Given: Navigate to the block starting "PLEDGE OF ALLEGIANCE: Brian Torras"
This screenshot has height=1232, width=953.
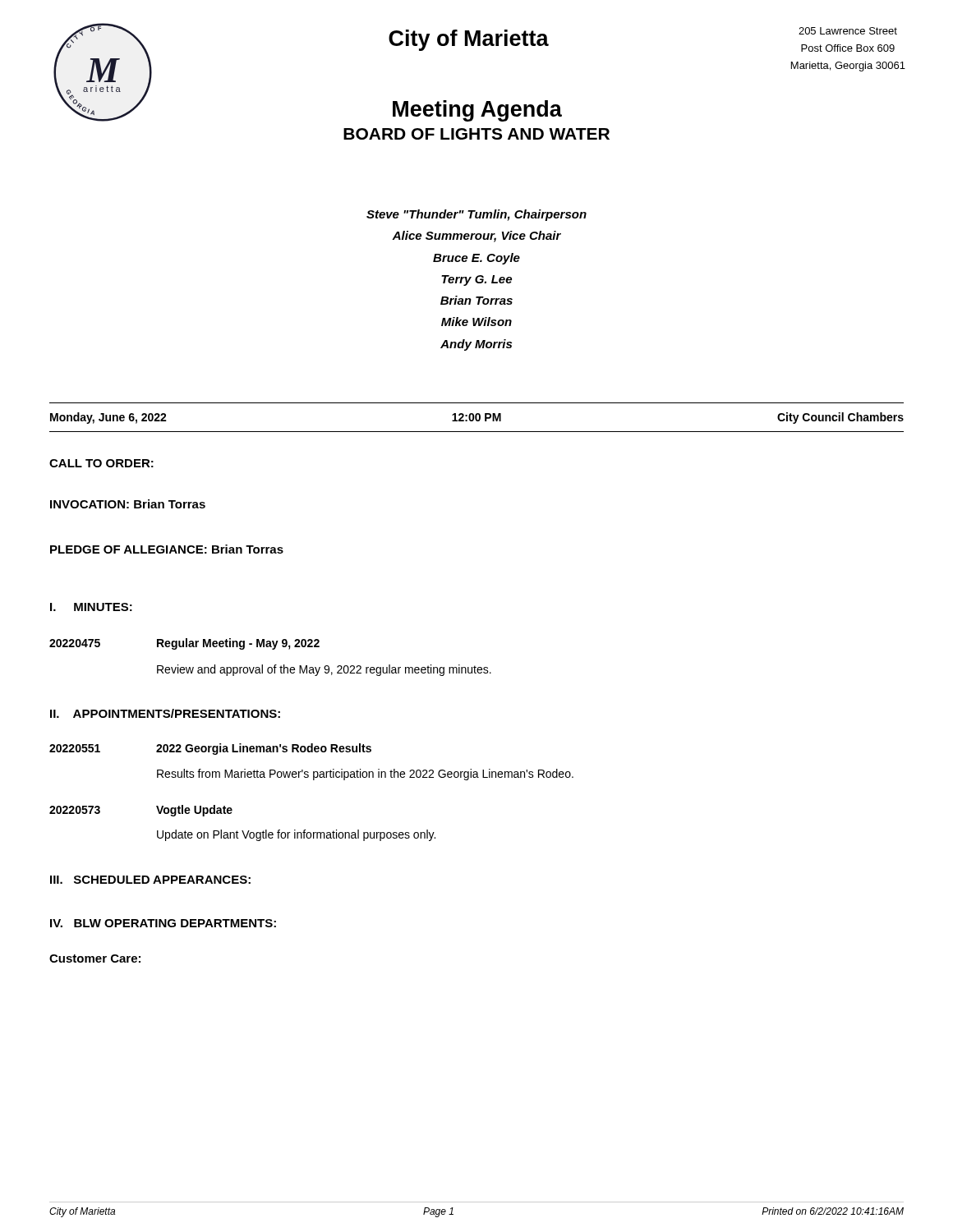Looking at the screenshot, I should click(x=166, y=549).
